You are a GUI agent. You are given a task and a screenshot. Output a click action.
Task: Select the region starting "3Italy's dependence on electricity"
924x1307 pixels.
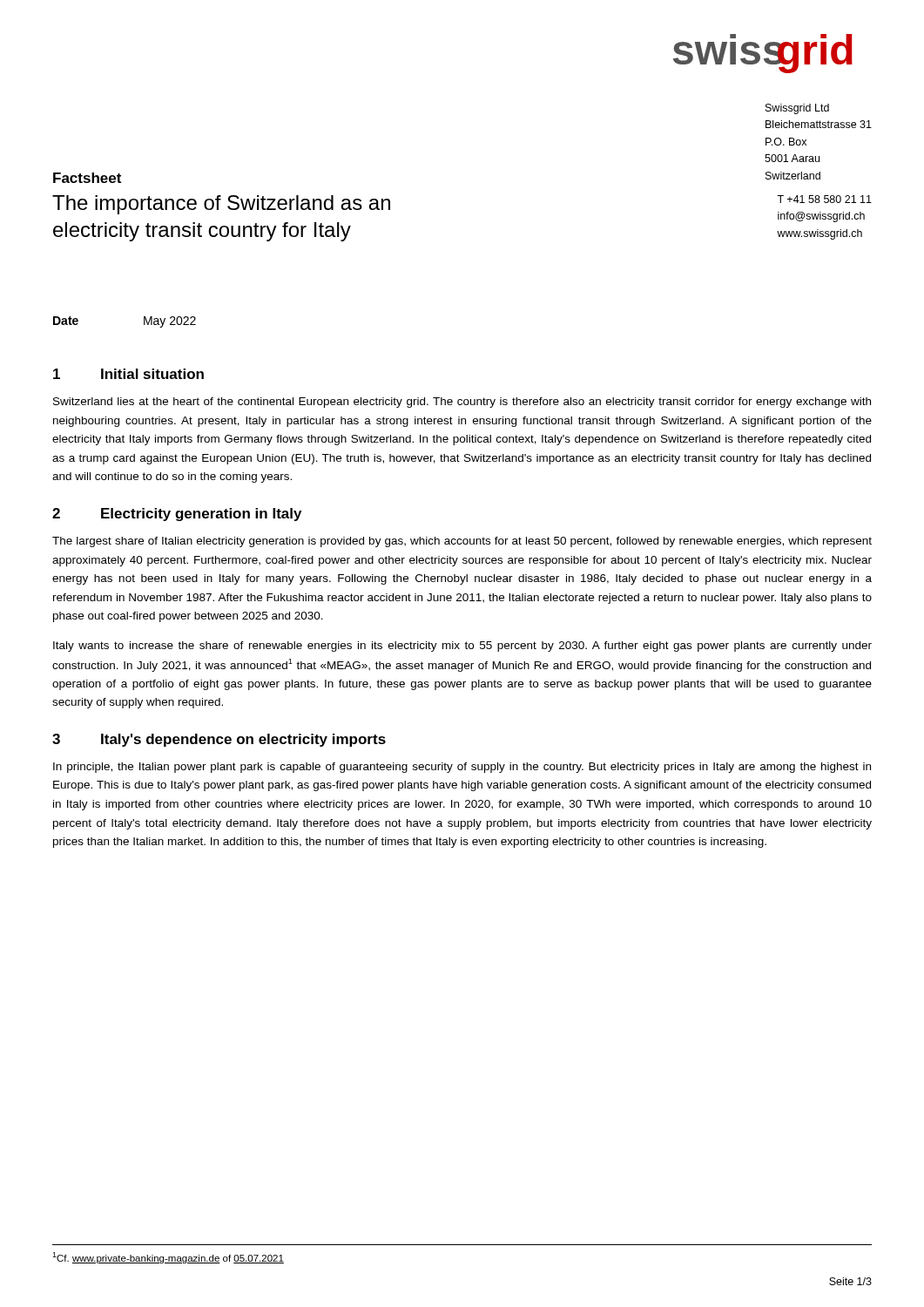pyautogui.click(x=219, y=740)
